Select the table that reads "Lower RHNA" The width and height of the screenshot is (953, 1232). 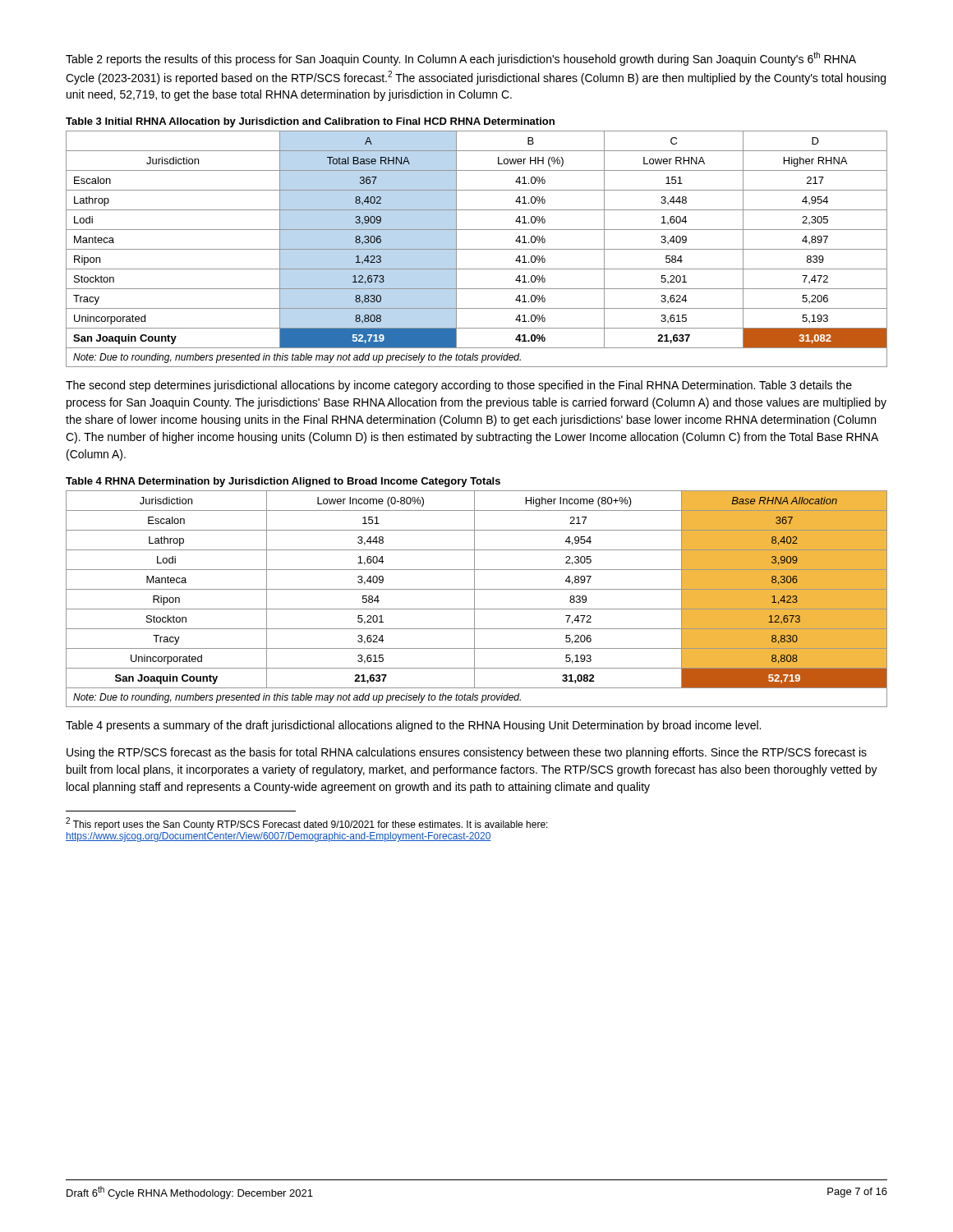[476, 249]
